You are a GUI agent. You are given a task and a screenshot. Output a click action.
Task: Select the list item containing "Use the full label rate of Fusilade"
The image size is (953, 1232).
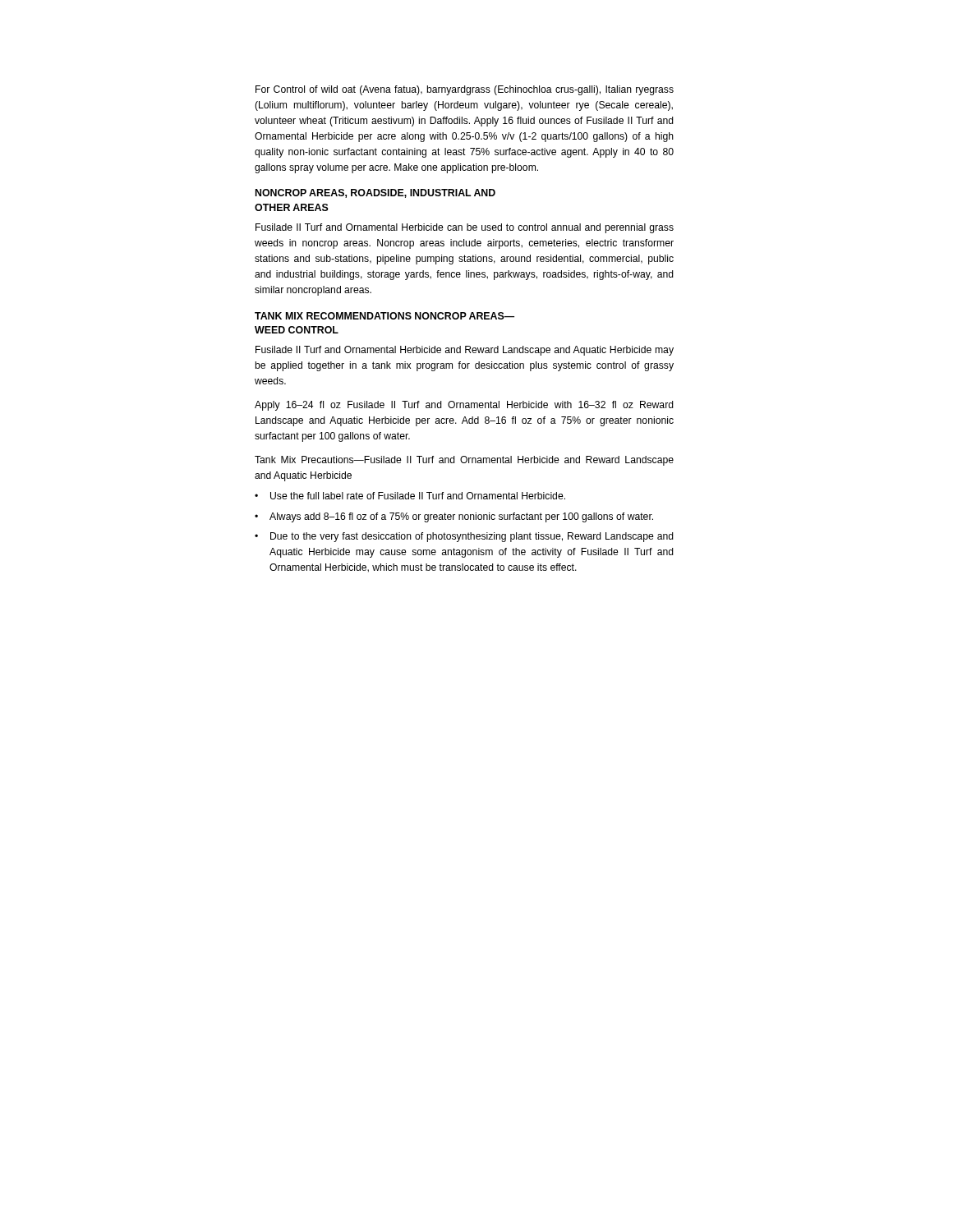tap(418, 496)
